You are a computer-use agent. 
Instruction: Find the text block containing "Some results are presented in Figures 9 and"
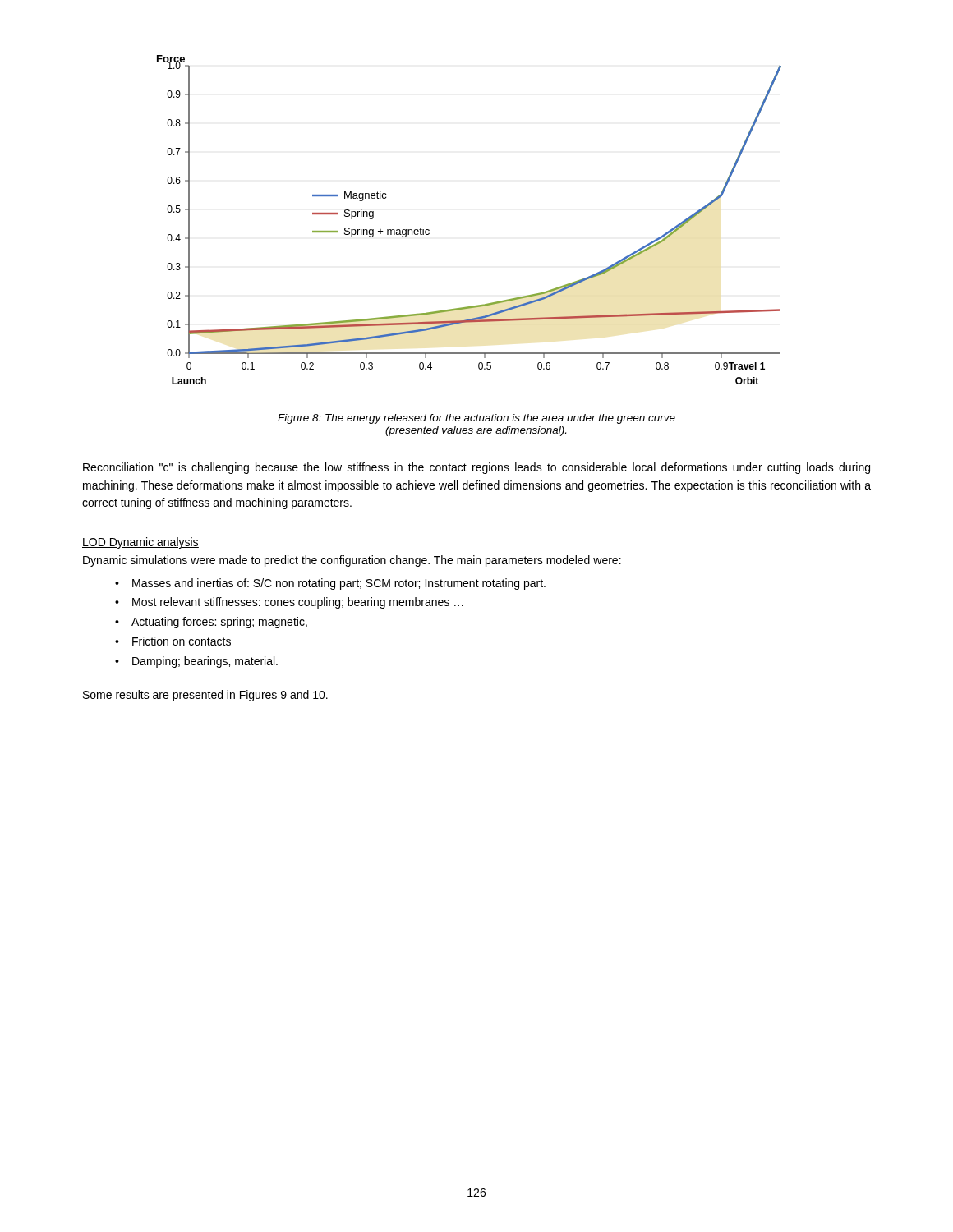(205, 695)
